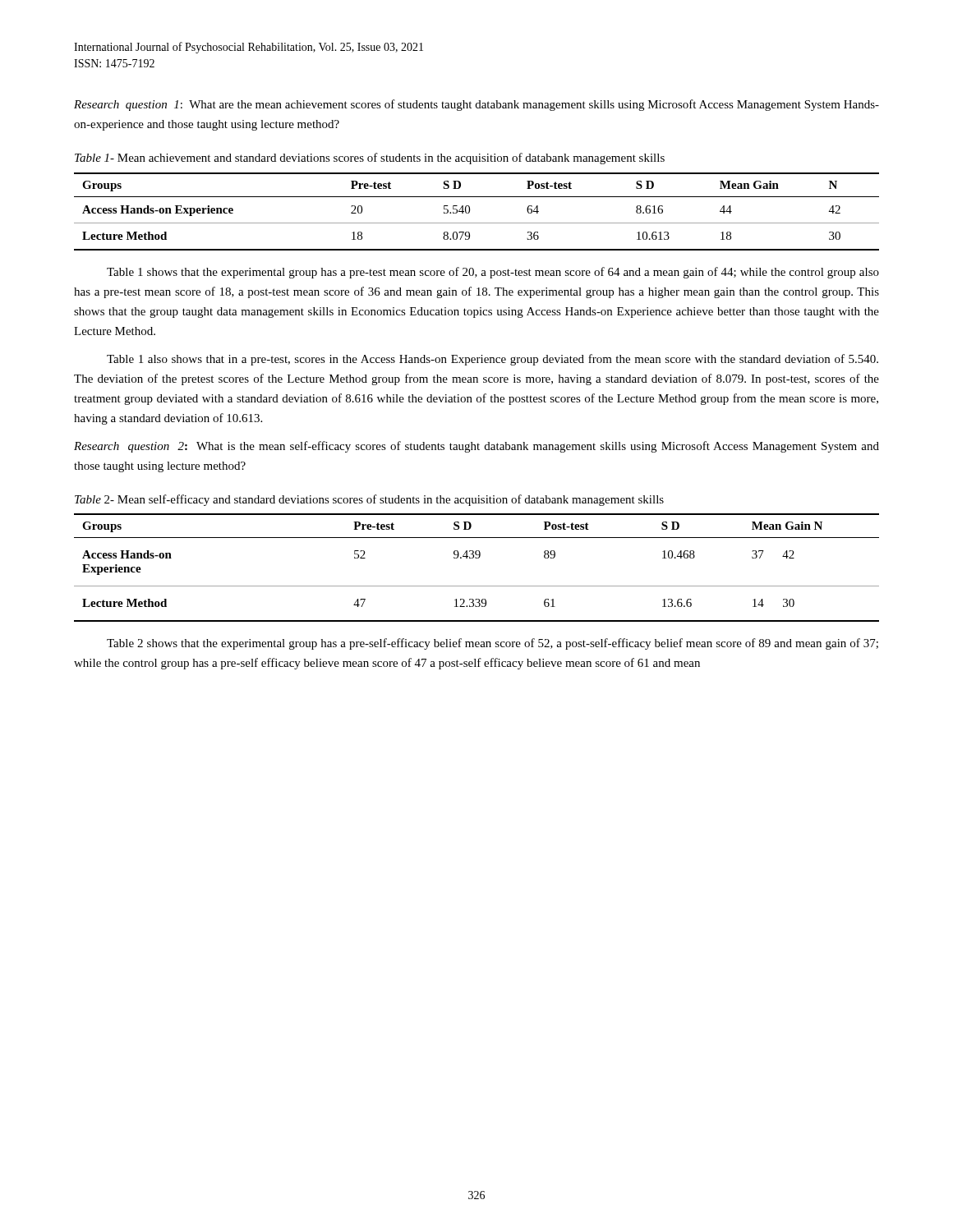Locate the caption that opens with "Table 2- Mean self-efficacy and standard"

pyautogui.click(x=369, y=499)
